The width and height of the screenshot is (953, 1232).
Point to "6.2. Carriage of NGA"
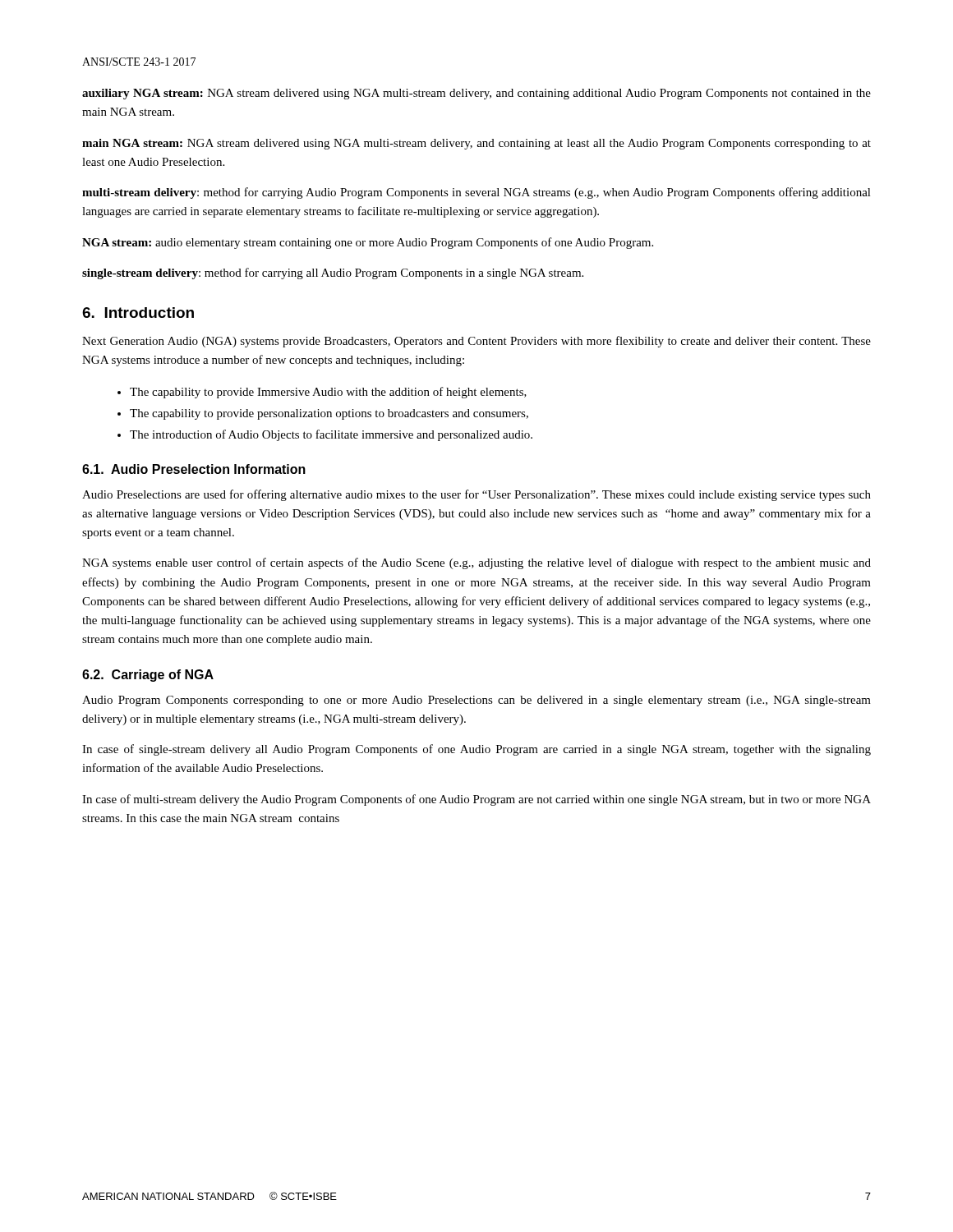[x=148, y=674]
